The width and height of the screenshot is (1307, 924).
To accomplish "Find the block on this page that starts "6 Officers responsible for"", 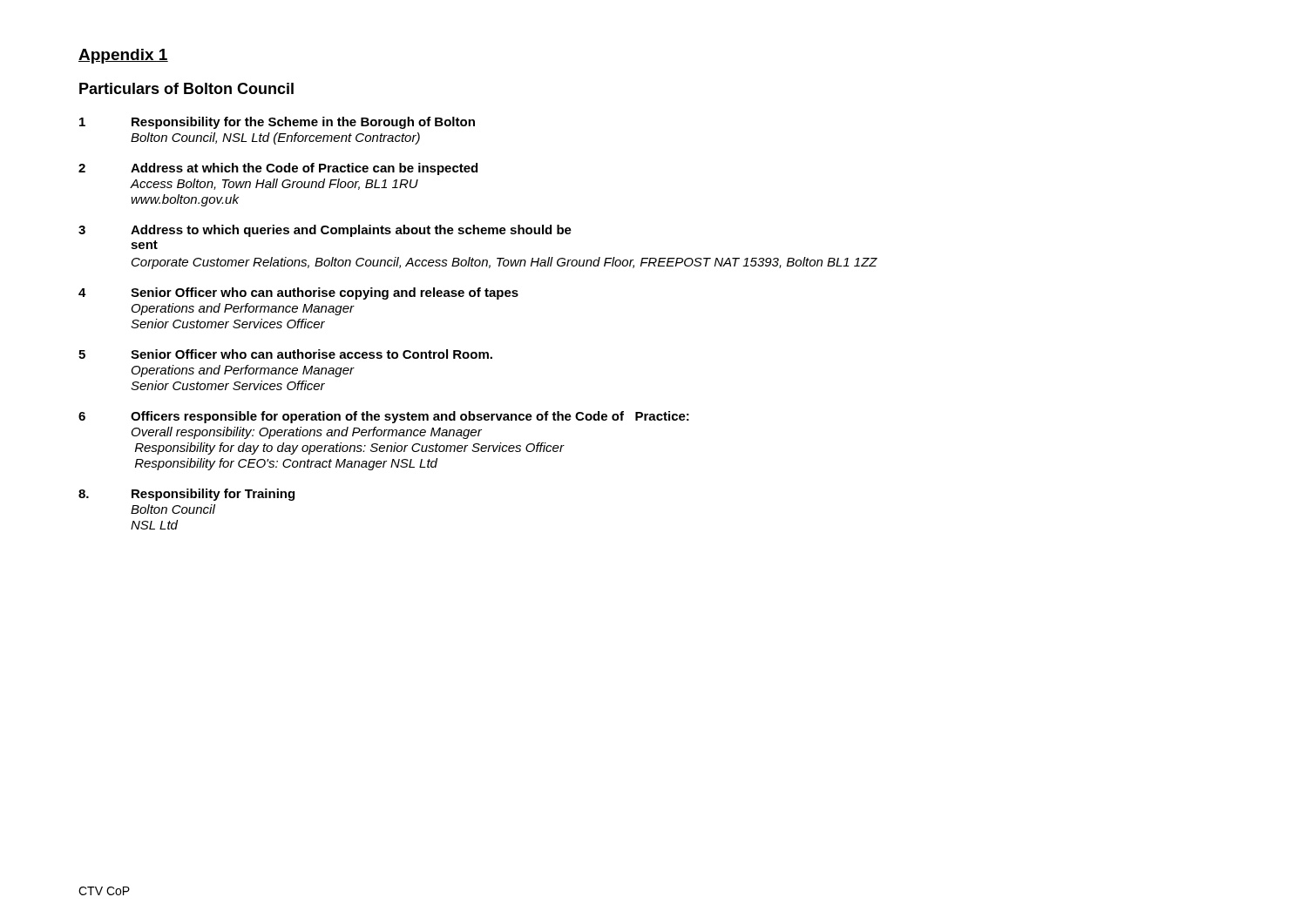I will 384,417.
